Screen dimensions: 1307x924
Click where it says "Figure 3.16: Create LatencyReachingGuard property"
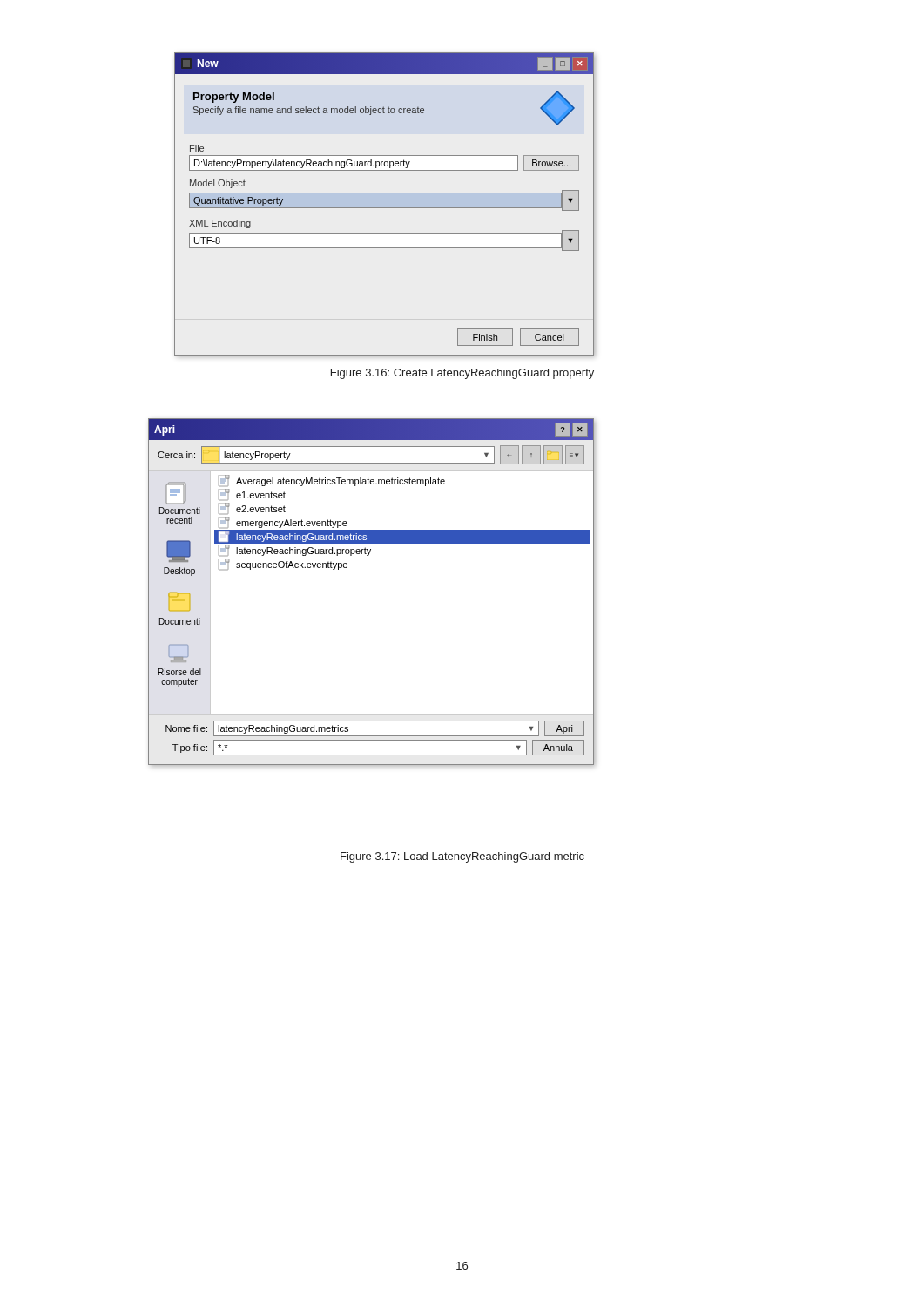462,372
